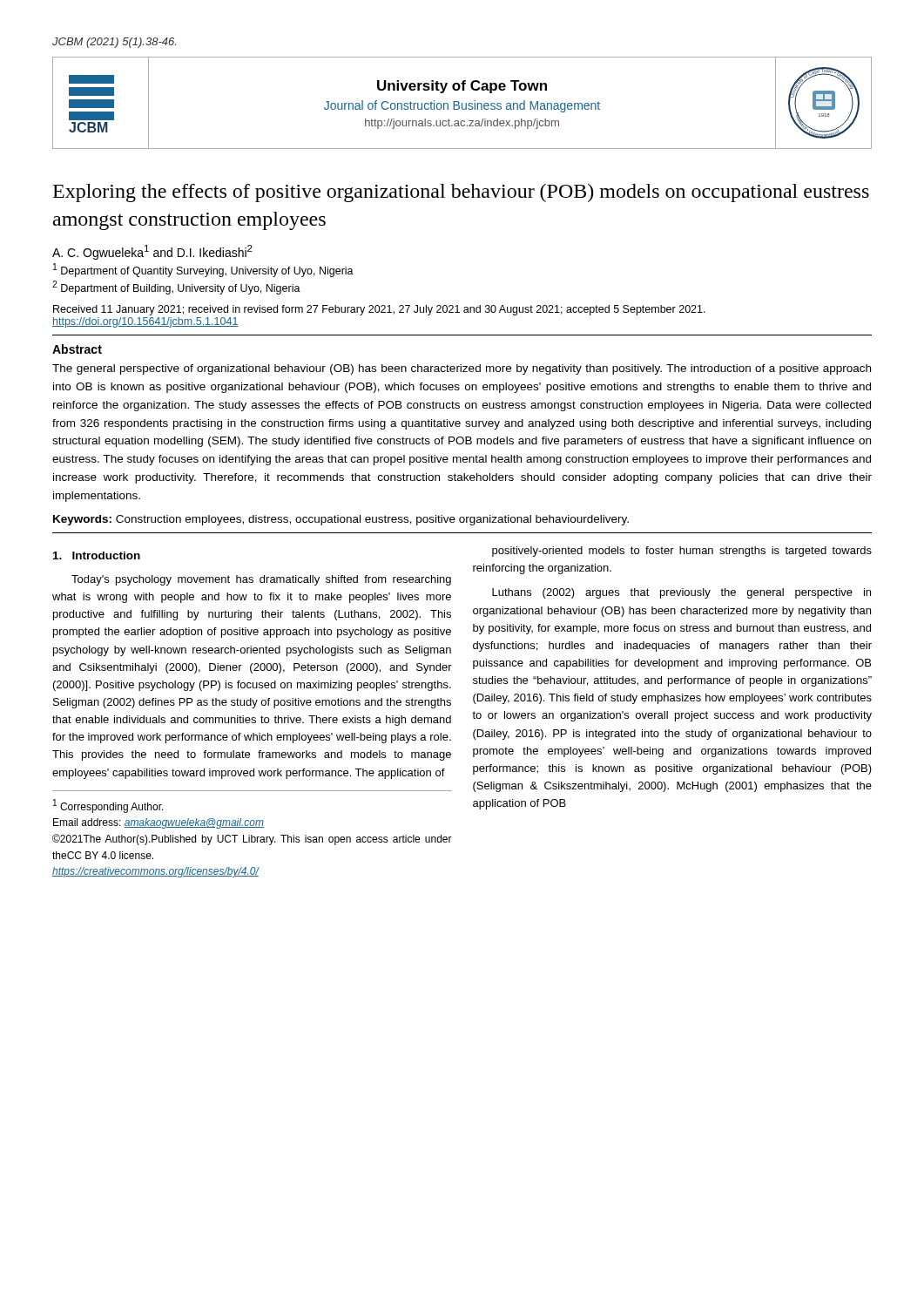Select the block starting "1 Corresponding Author. Email address: amakaogwueleka@gmail.com"
The width and height of the screenshot is (924, 1307).
click(x=252, y=838)
